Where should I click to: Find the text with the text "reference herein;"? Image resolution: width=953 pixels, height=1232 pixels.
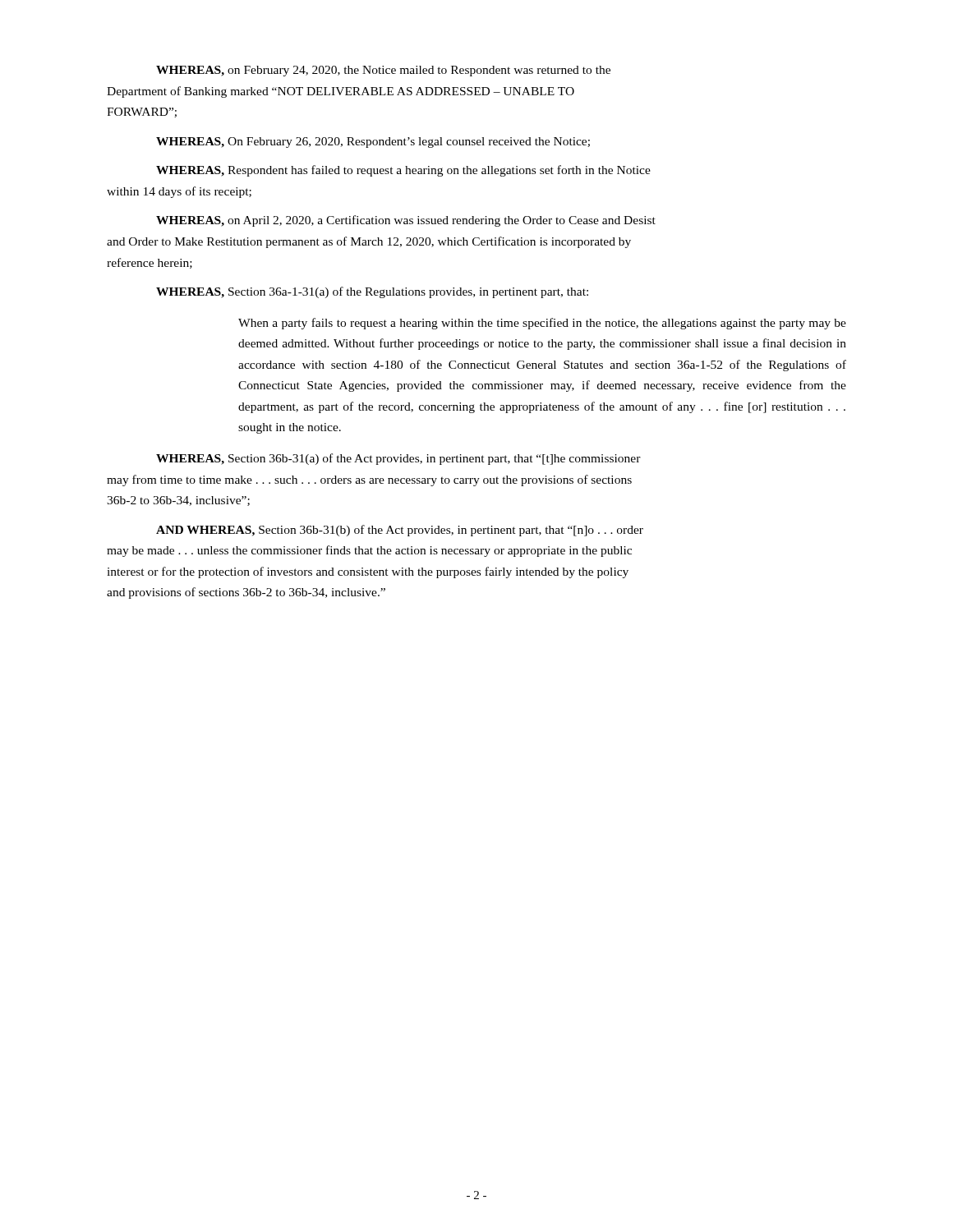coord(150,262)
